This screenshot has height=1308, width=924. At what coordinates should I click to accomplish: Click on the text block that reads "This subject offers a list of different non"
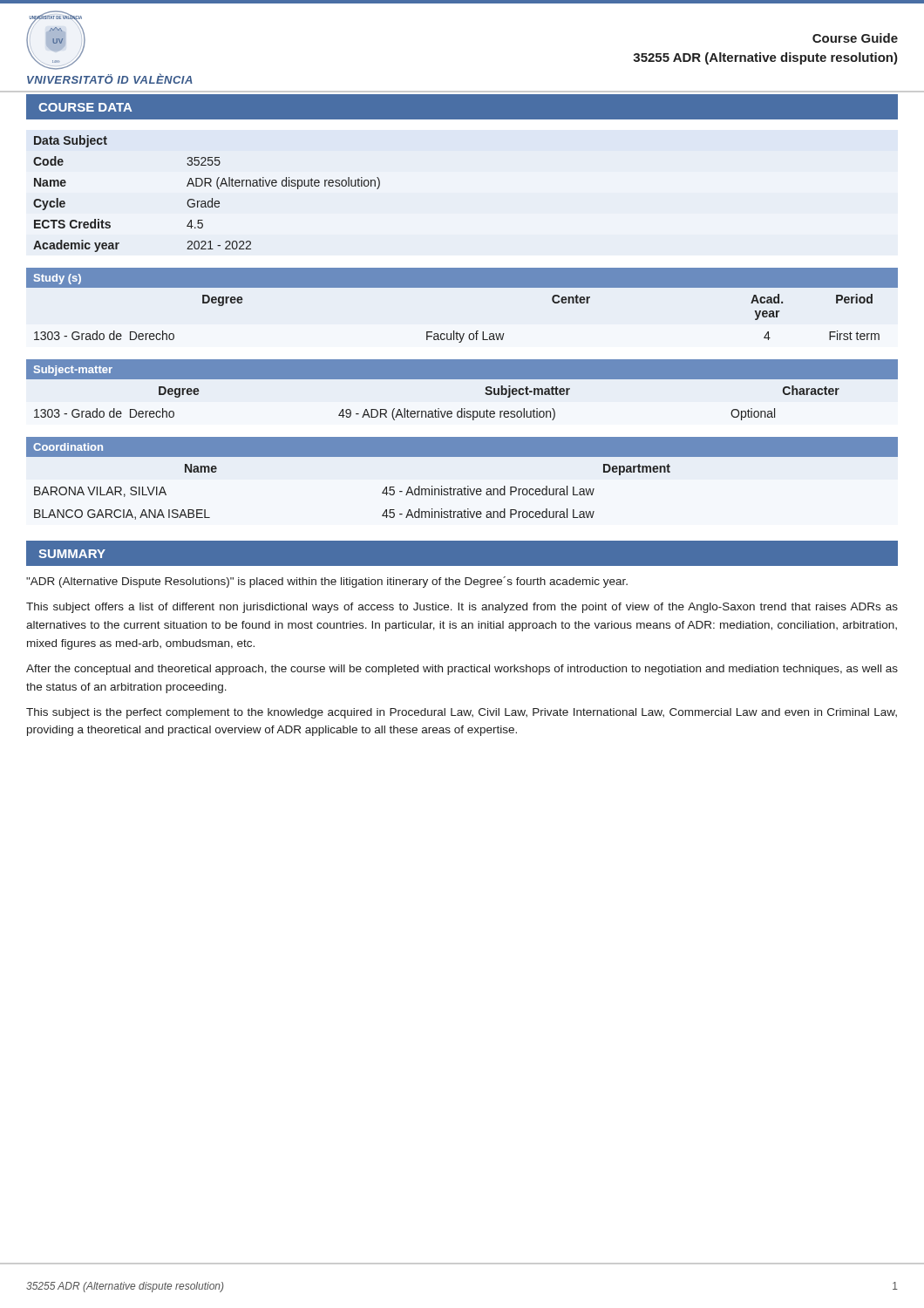pos(462,625)
